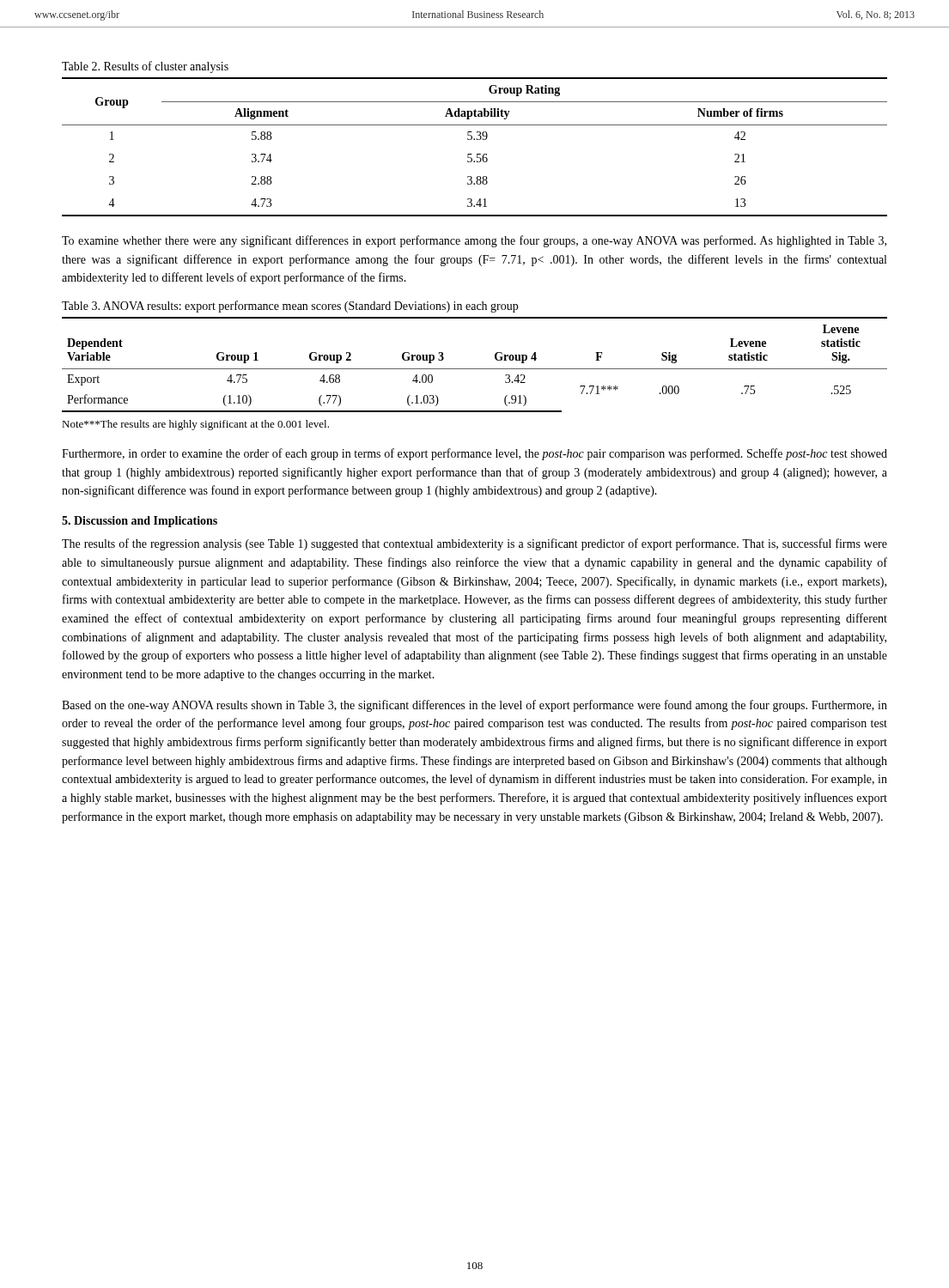949x1288 pixels.
Task: Where is the passage that starts "Note***The results are highly significant"?
Action: click(196, 424)
